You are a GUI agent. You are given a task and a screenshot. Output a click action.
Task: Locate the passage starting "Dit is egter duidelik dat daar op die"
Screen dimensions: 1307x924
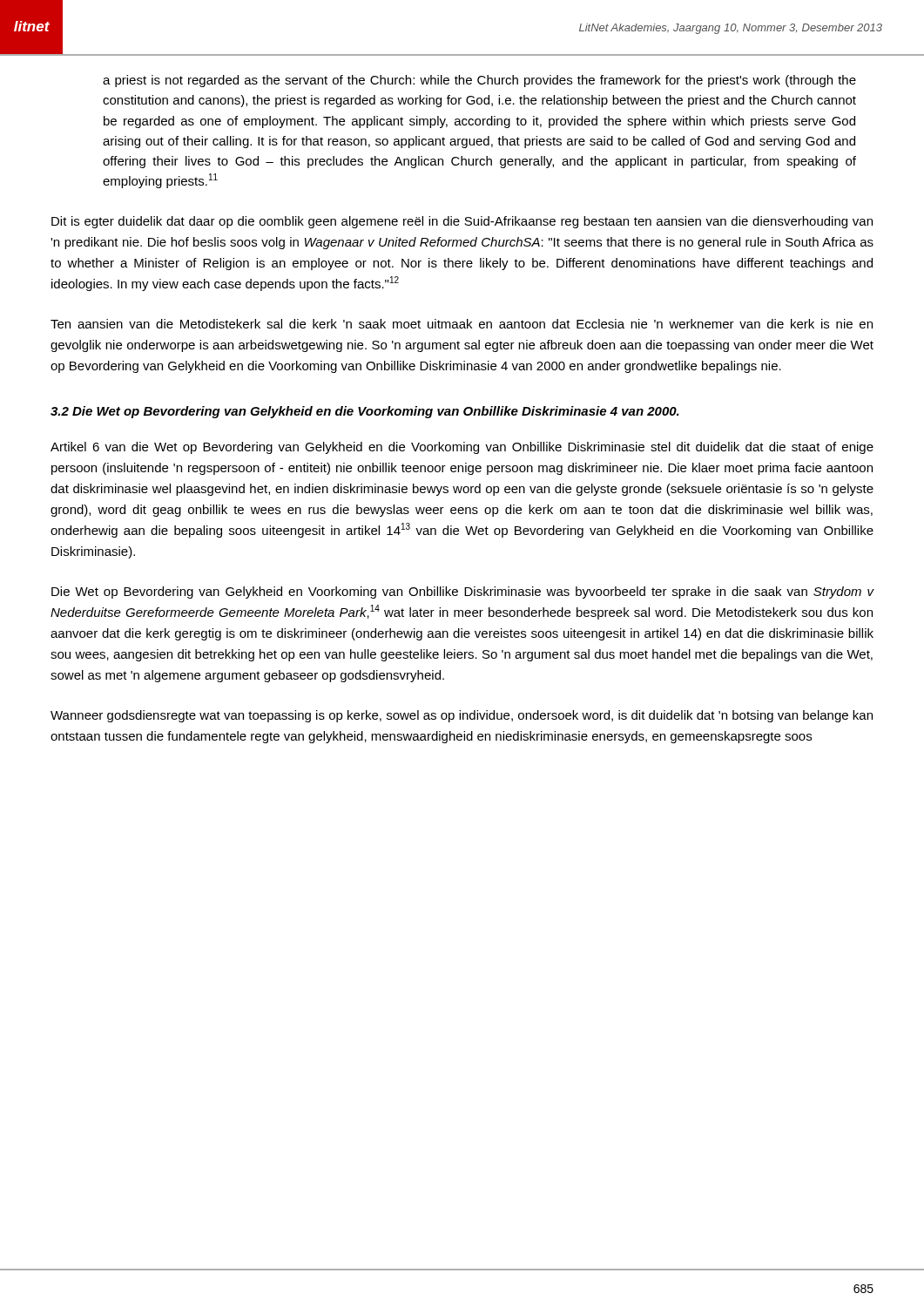462,252
